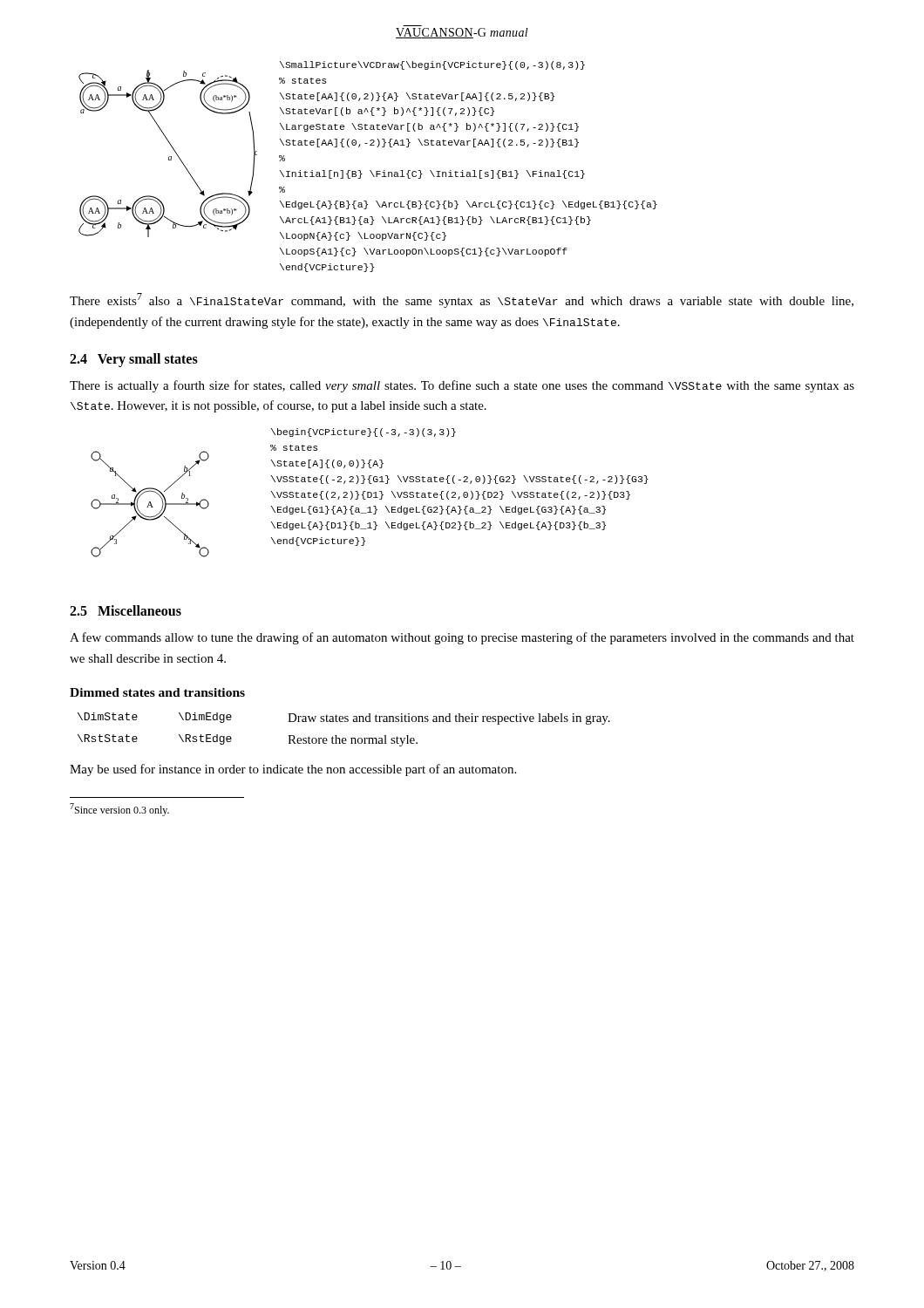This screenshot has height=1308, width=924.
Task: Locate the text block containing "There is actually a"
Action: pos(462,396)
